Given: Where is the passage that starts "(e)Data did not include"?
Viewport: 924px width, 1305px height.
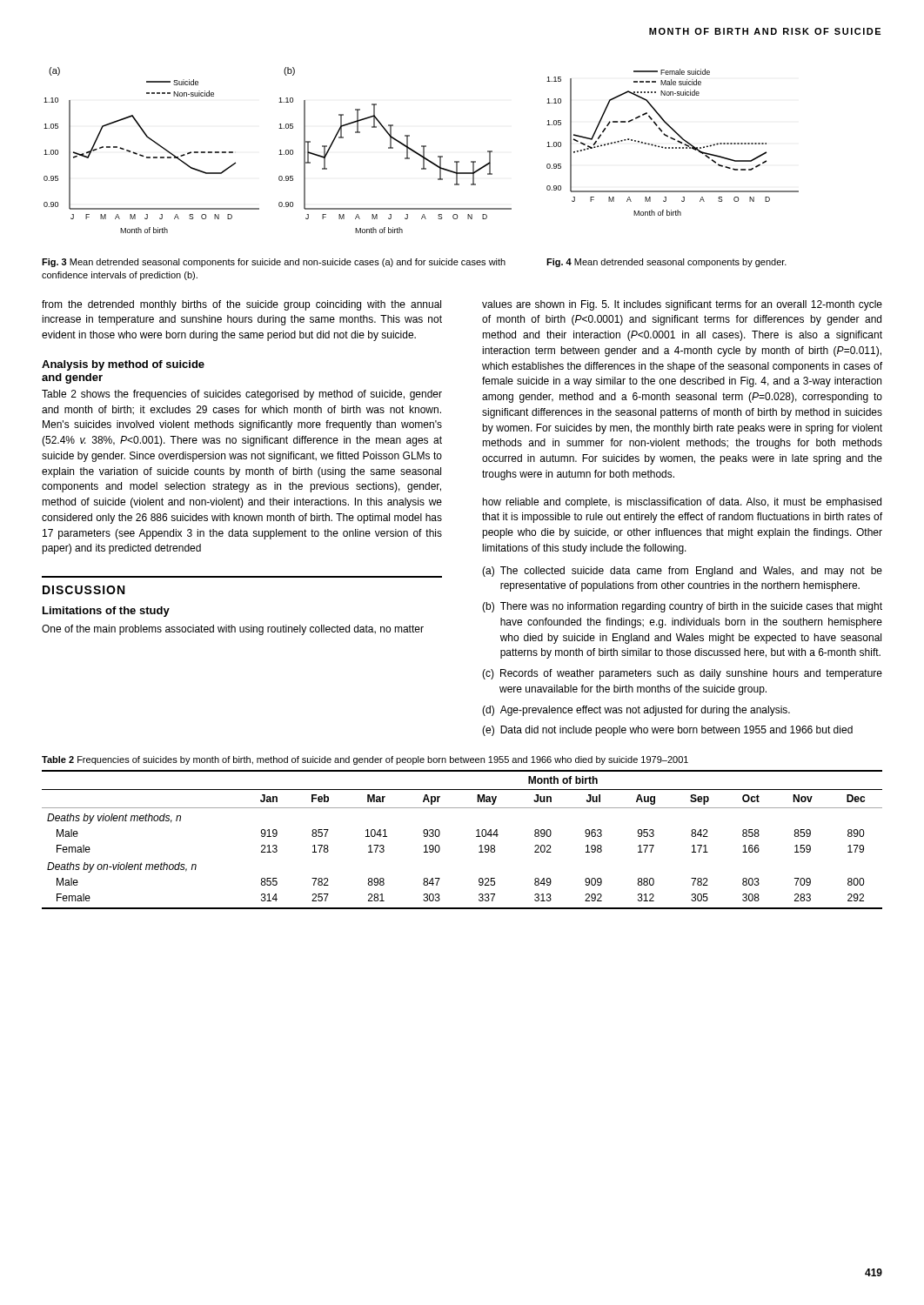Looking at the screenshot, I should (x=667, y=731).
